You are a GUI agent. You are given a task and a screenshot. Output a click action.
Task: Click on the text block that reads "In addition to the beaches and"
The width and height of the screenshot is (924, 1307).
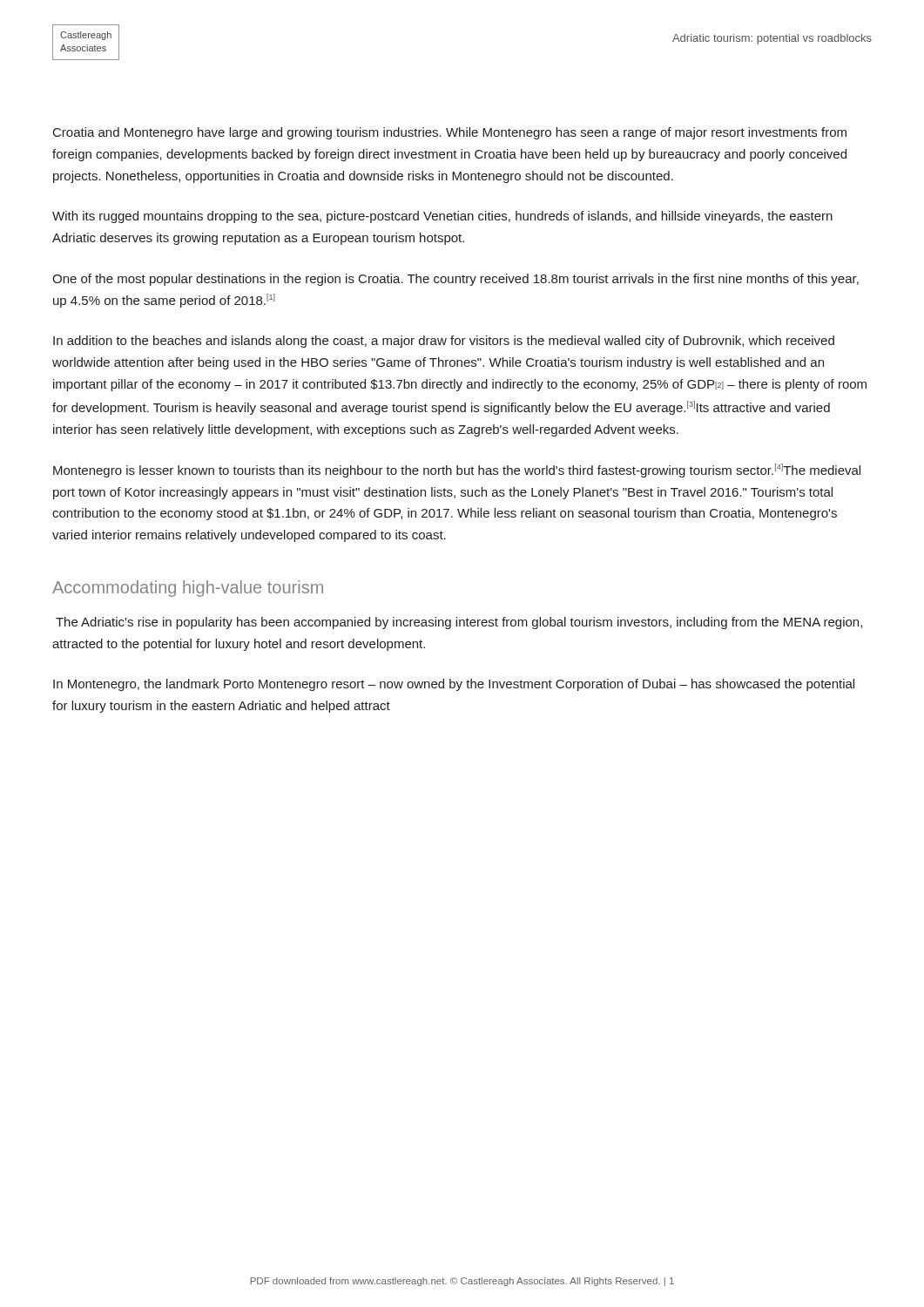pyautogui.click(x=460, y=385)
